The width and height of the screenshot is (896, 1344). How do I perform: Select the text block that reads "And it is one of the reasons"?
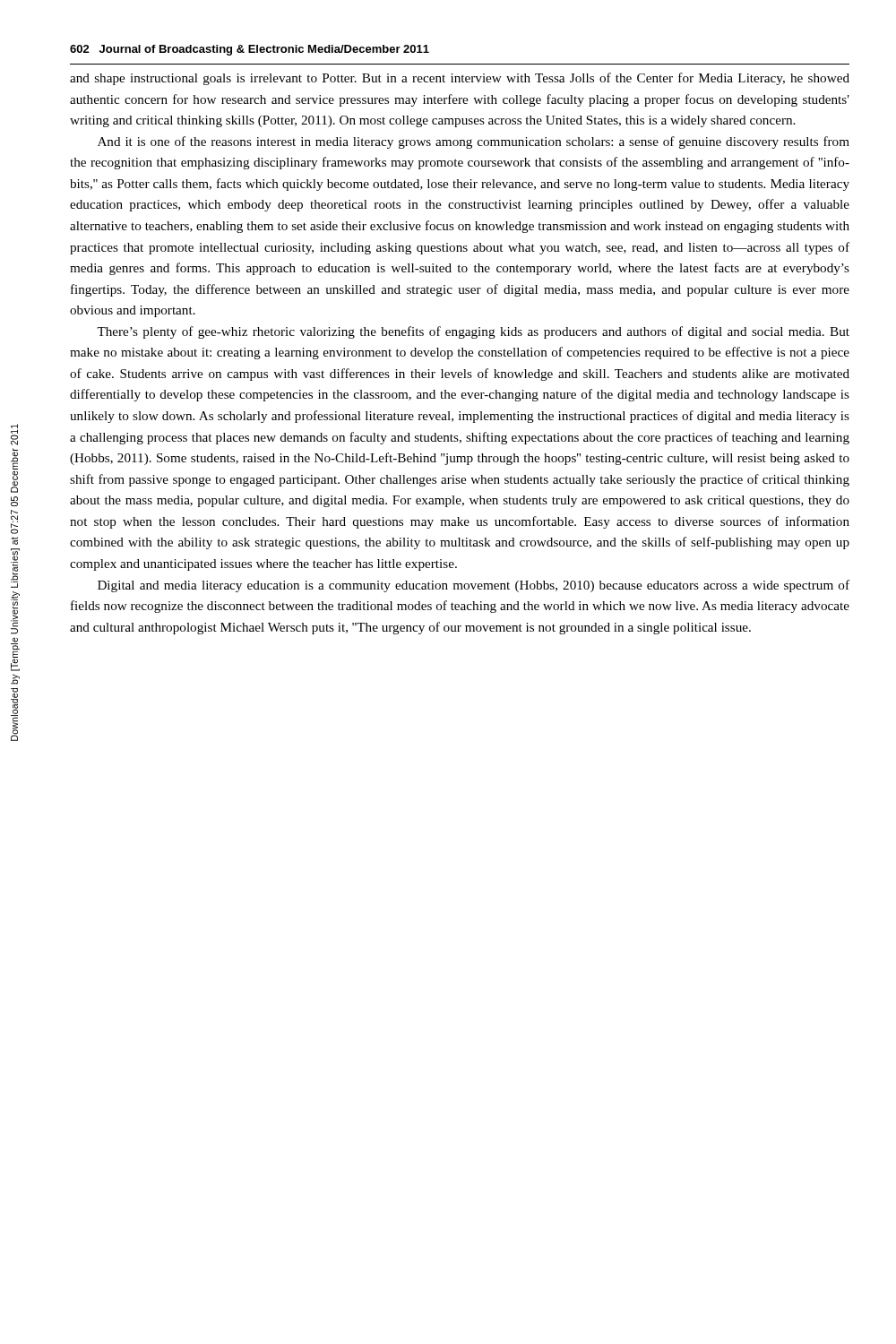460,226
